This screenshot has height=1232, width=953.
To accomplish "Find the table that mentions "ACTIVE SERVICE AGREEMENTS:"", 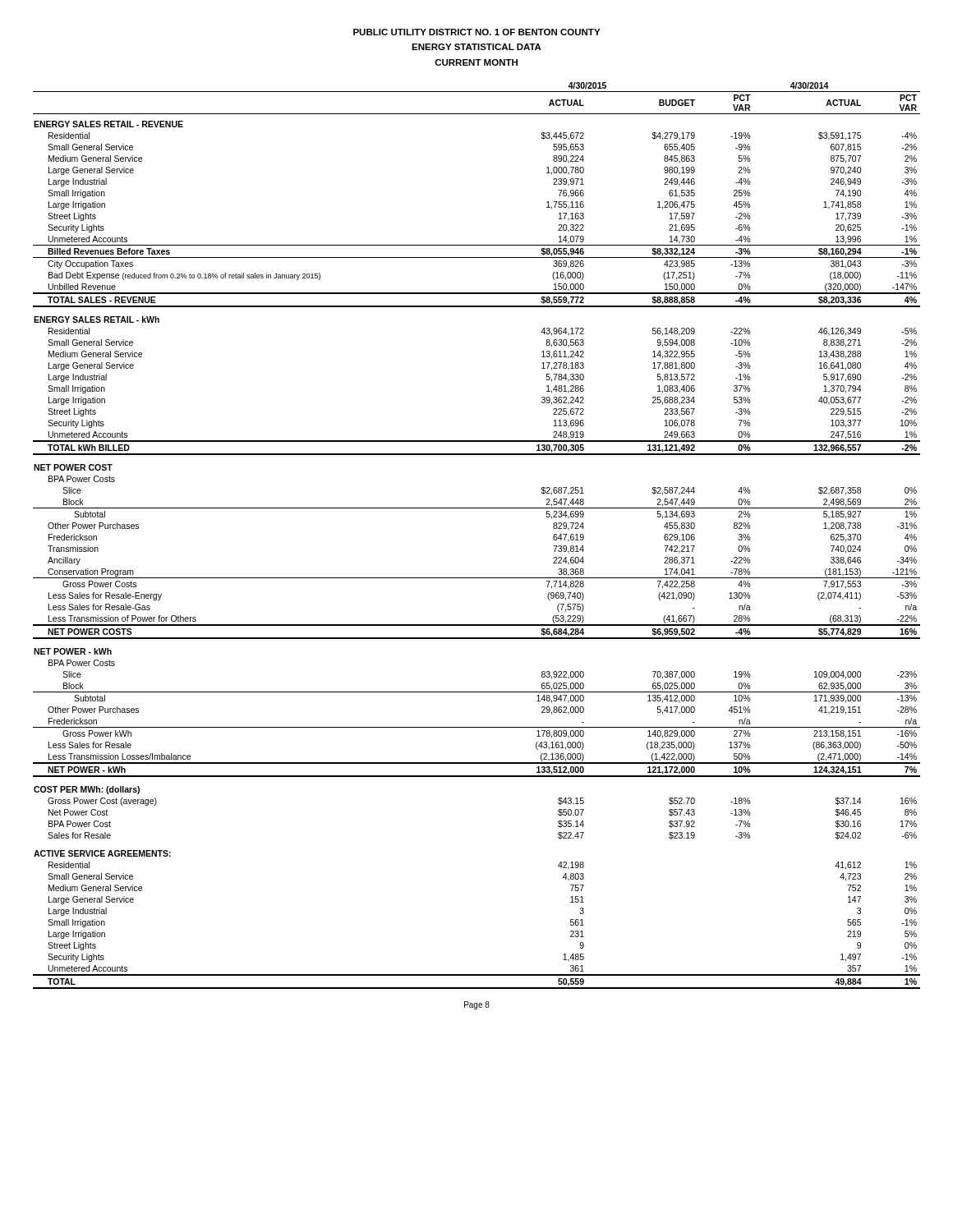I will [x=476, y=534].
